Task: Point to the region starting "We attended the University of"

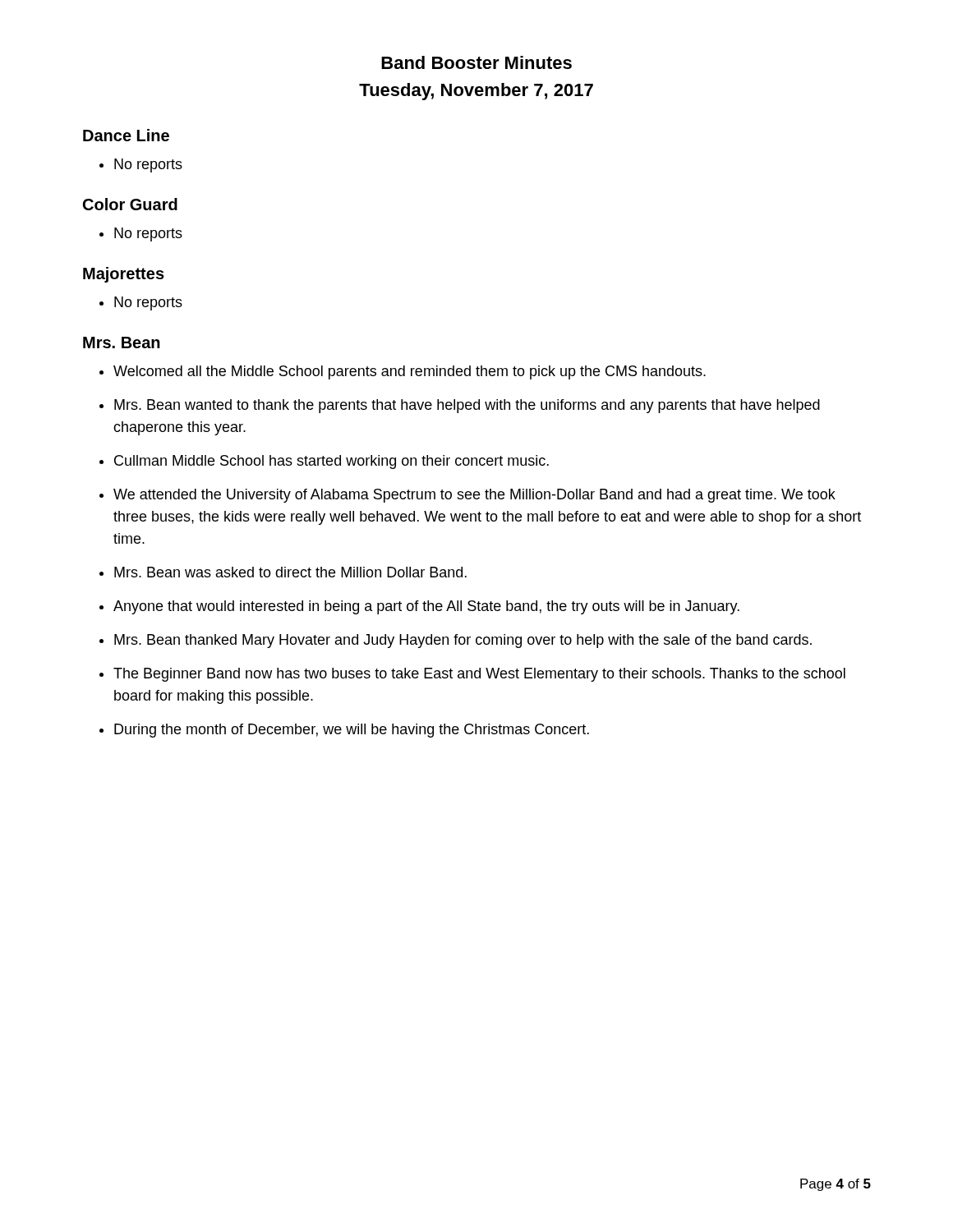Action: pyautogui.click(x=487, y=517)
